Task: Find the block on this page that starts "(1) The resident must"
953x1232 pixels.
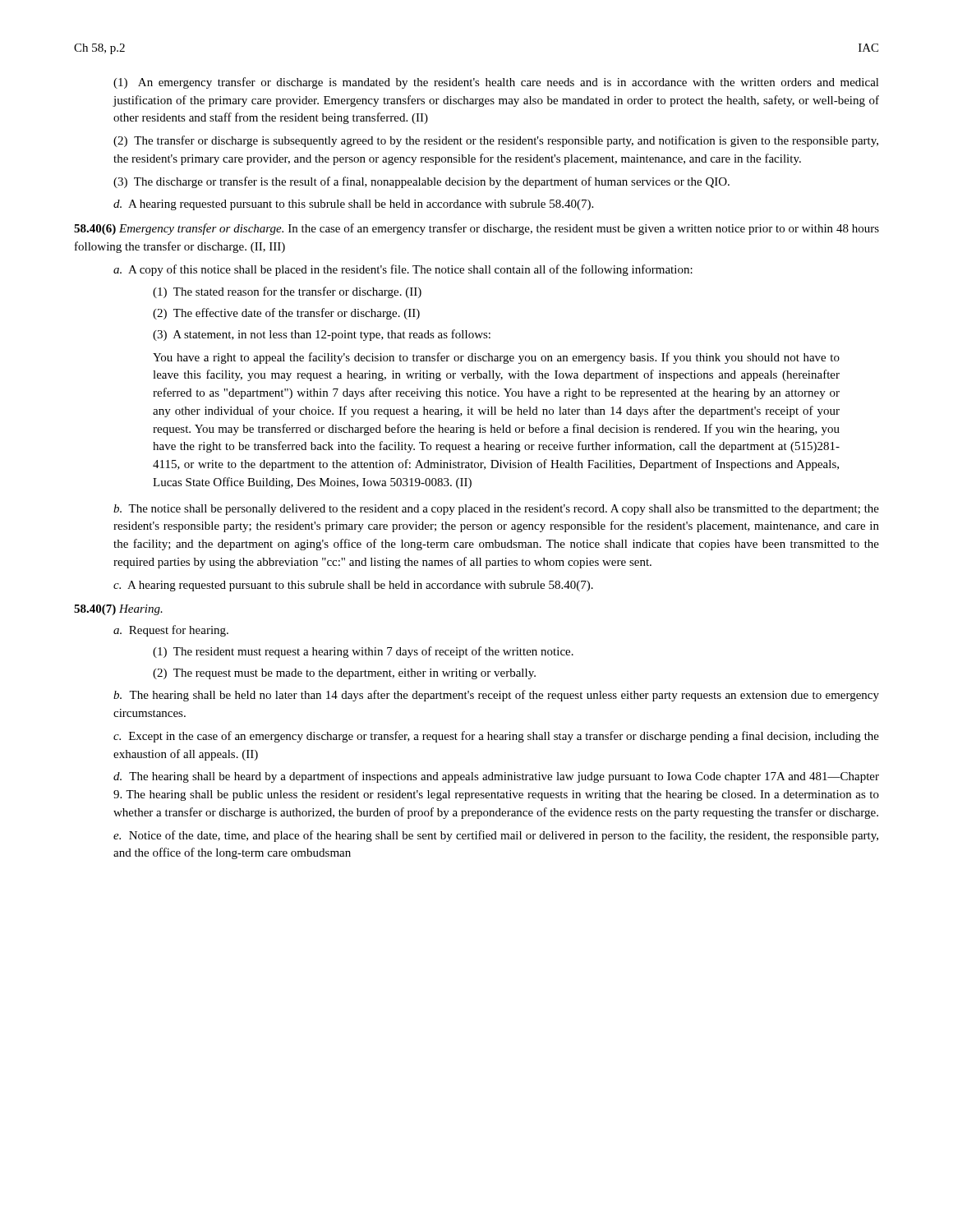Action: 363,651
